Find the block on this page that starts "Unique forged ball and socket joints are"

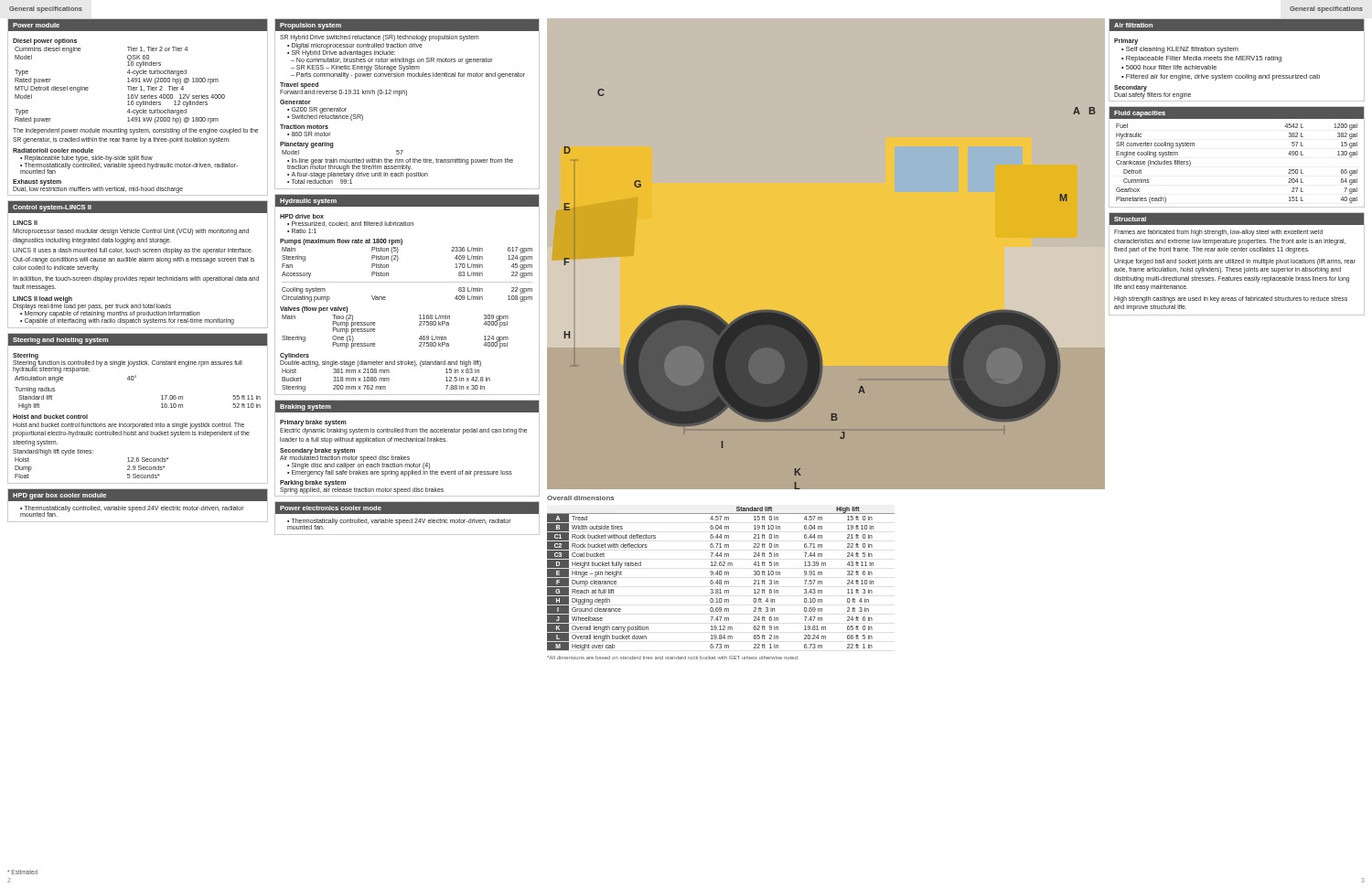pos(1235,274)
